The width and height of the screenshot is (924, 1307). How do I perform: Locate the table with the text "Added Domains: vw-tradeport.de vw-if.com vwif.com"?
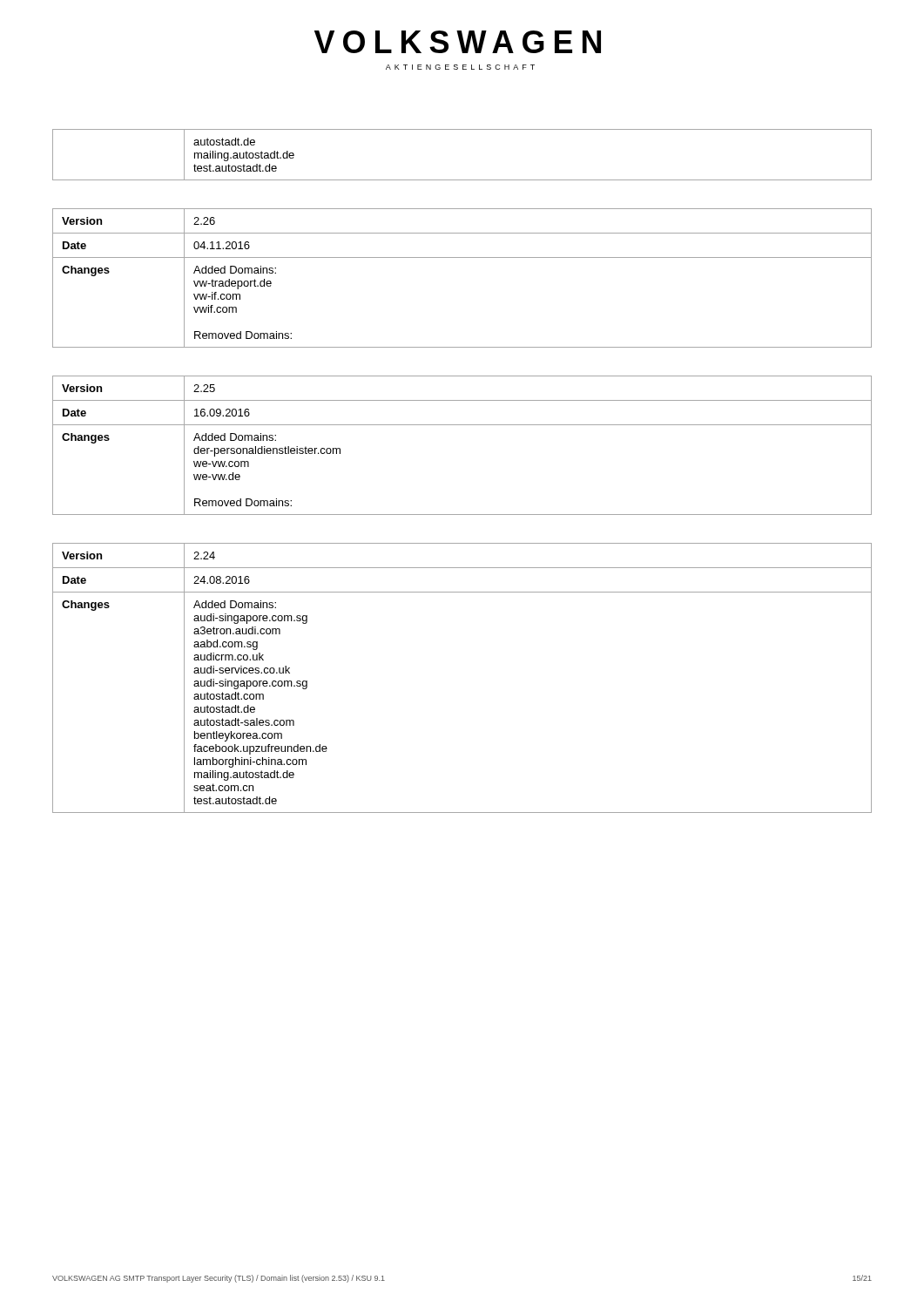[462, 278]
